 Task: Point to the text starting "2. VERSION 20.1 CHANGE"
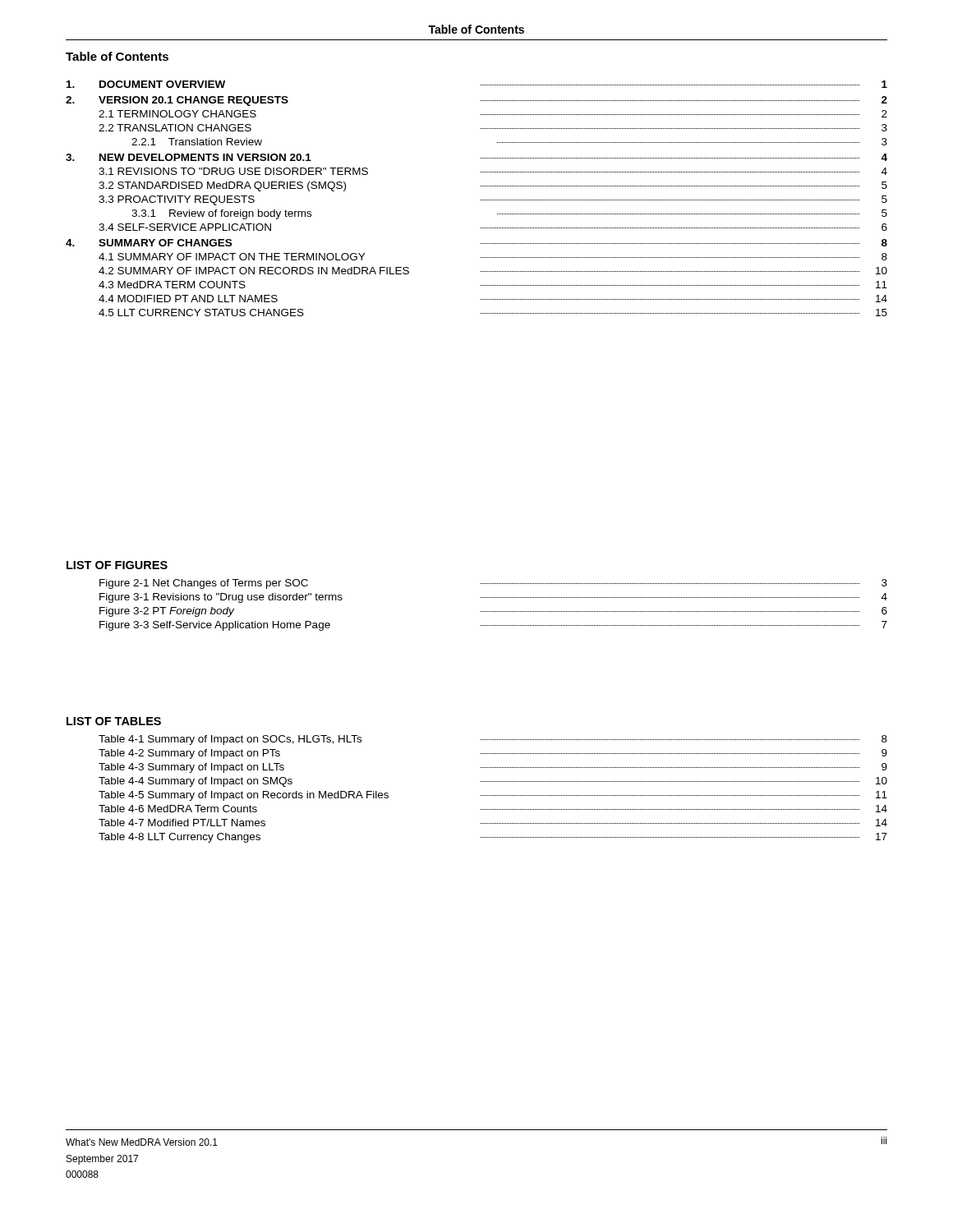pos(476,100)
